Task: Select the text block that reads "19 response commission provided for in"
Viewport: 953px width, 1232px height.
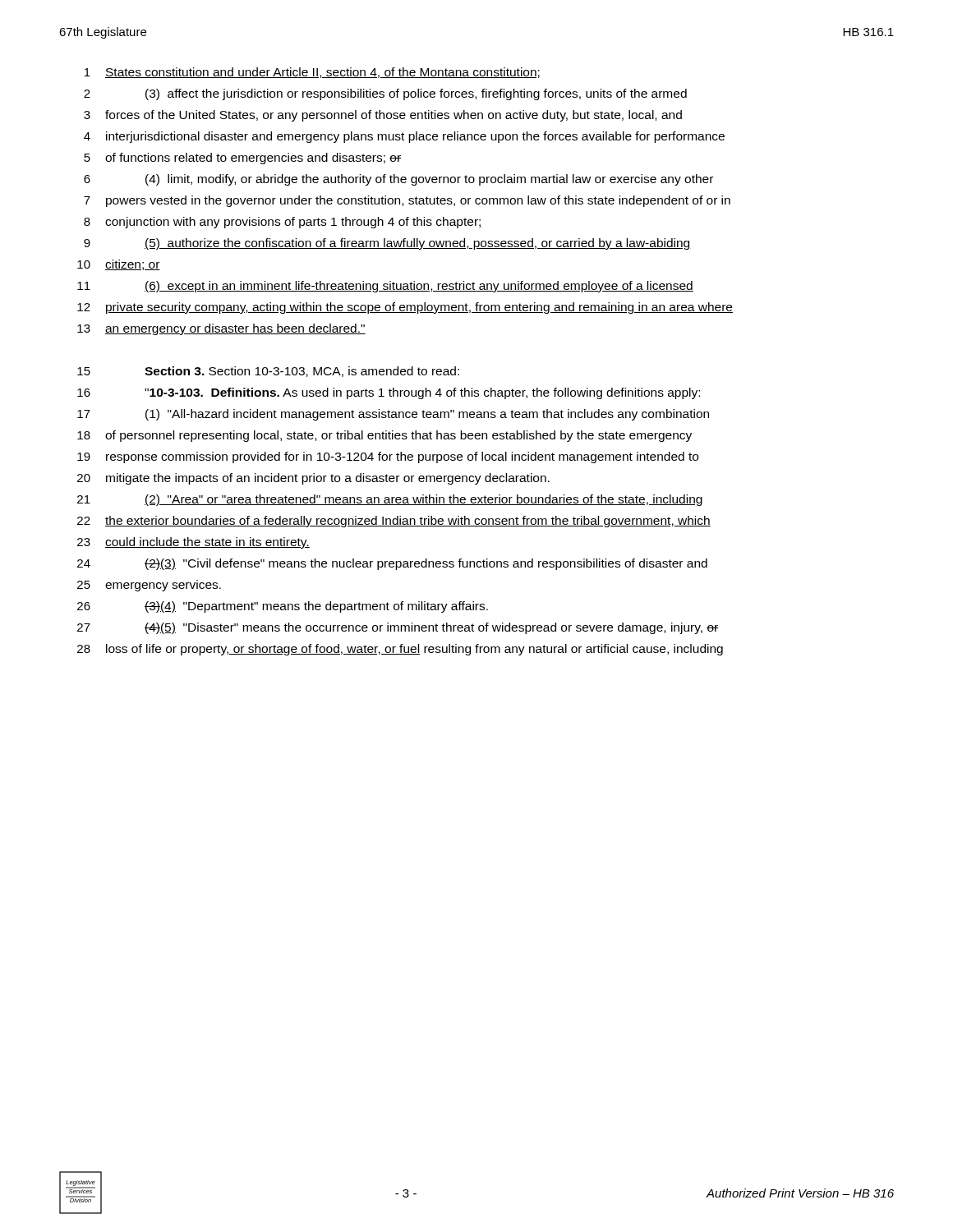Action: point(476,457)
